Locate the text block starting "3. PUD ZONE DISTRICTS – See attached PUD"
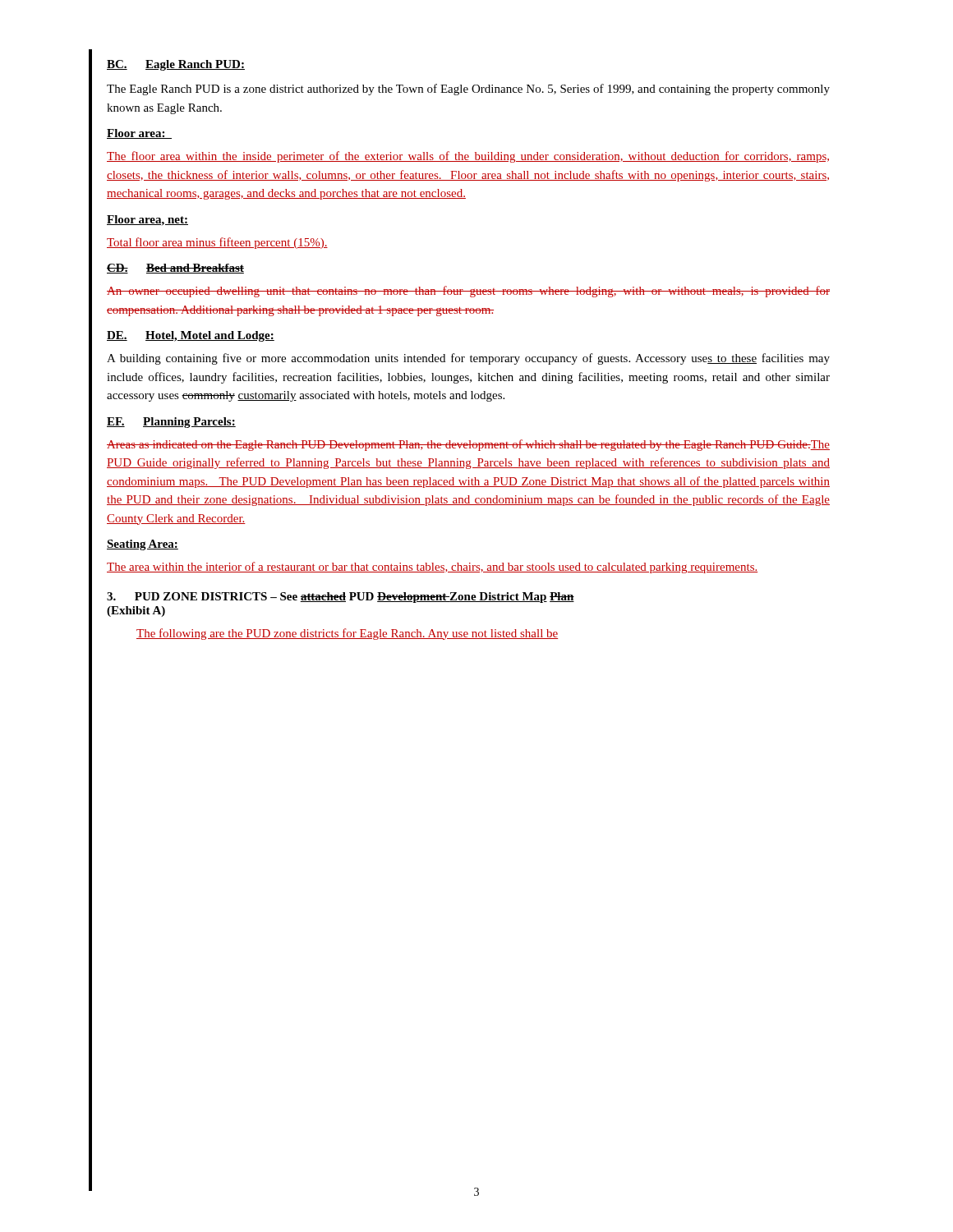 (x=340, y=603)
